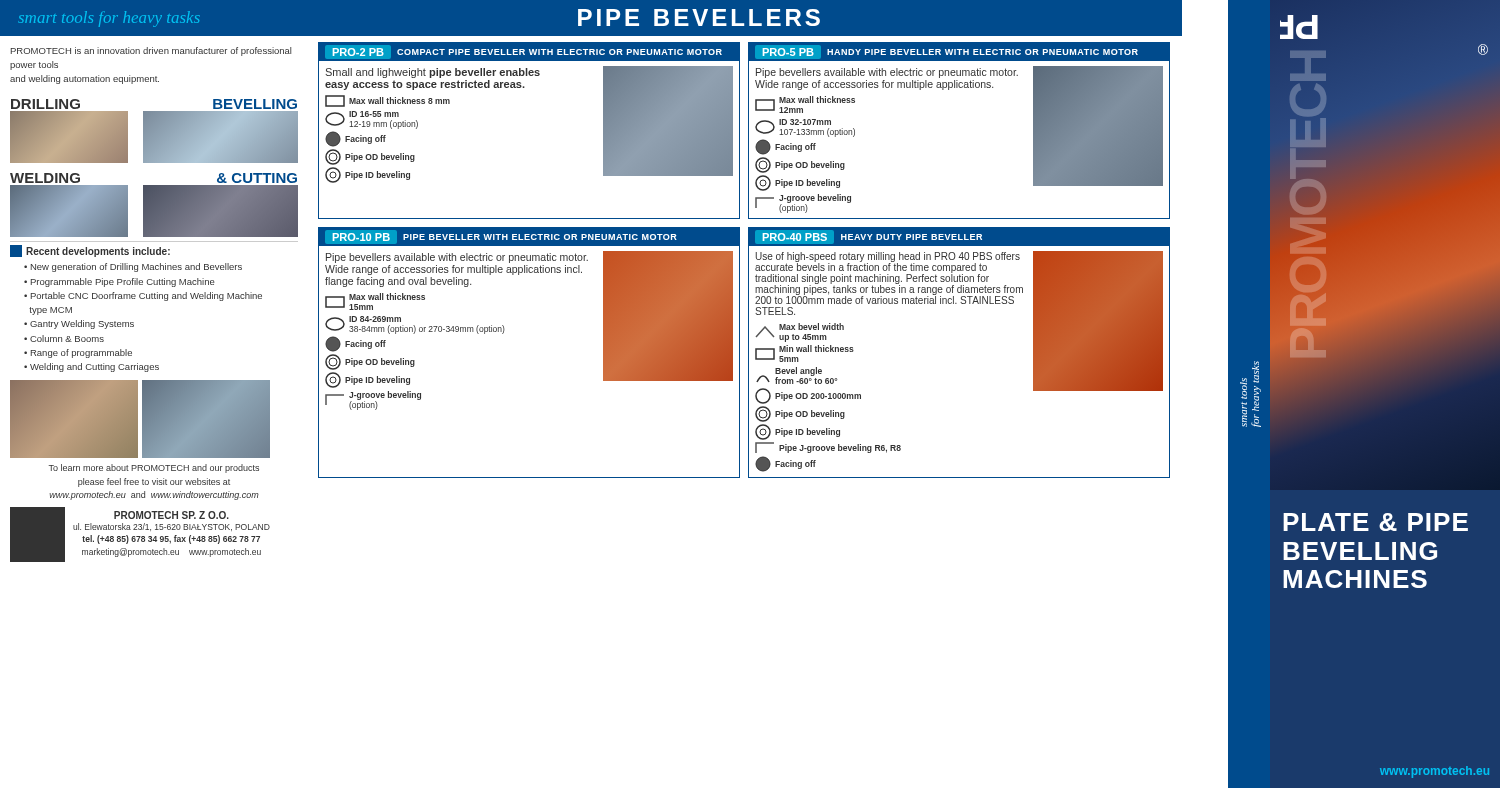Click on the text block starting "PROMOTECH SP. Z O.O."
Image resolution: width=1500 pixels, height=788 pixels.
[x=171, y=515]
